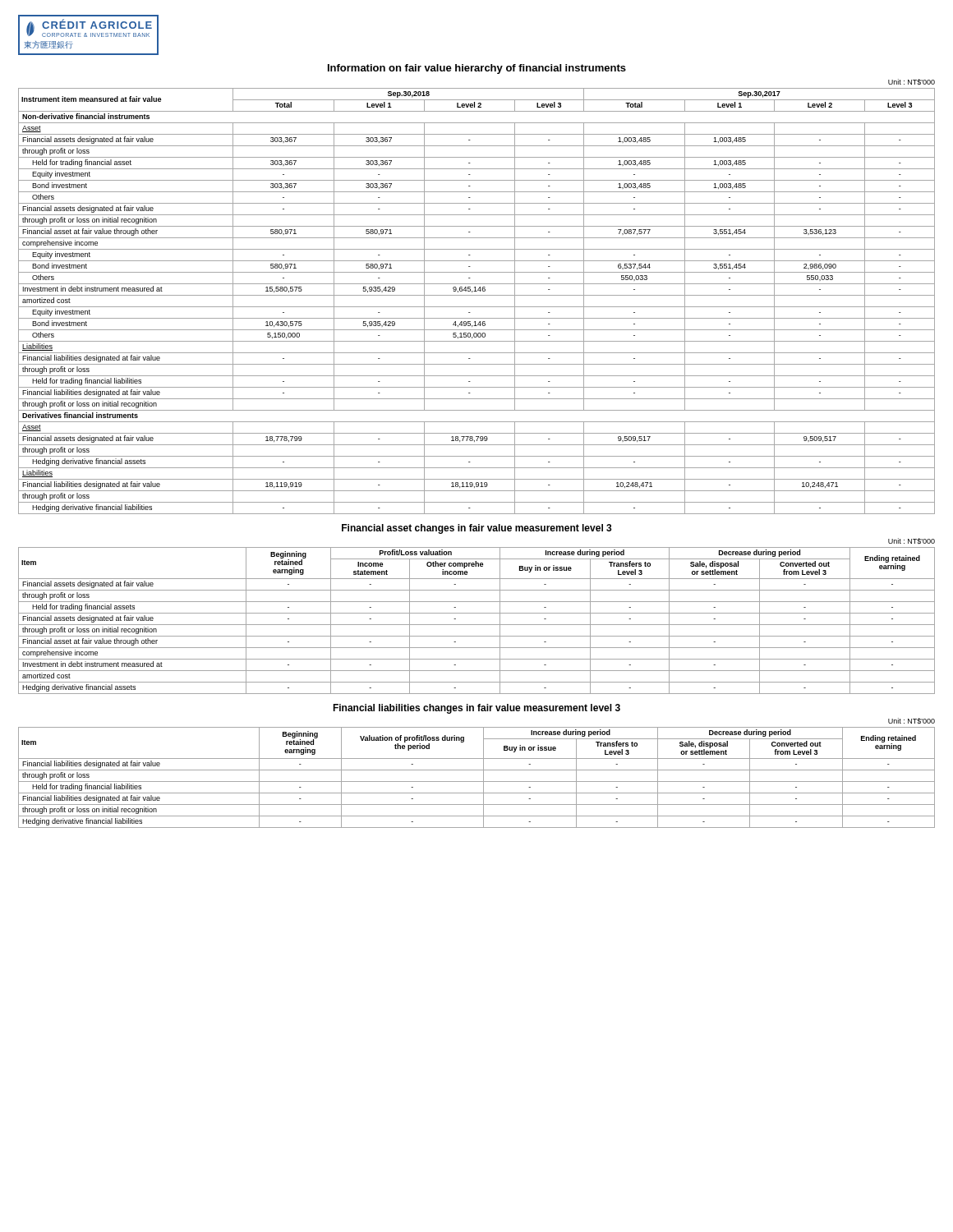Find the block starting "Financial asset changes in fair value measurement"

pos(476,528)
